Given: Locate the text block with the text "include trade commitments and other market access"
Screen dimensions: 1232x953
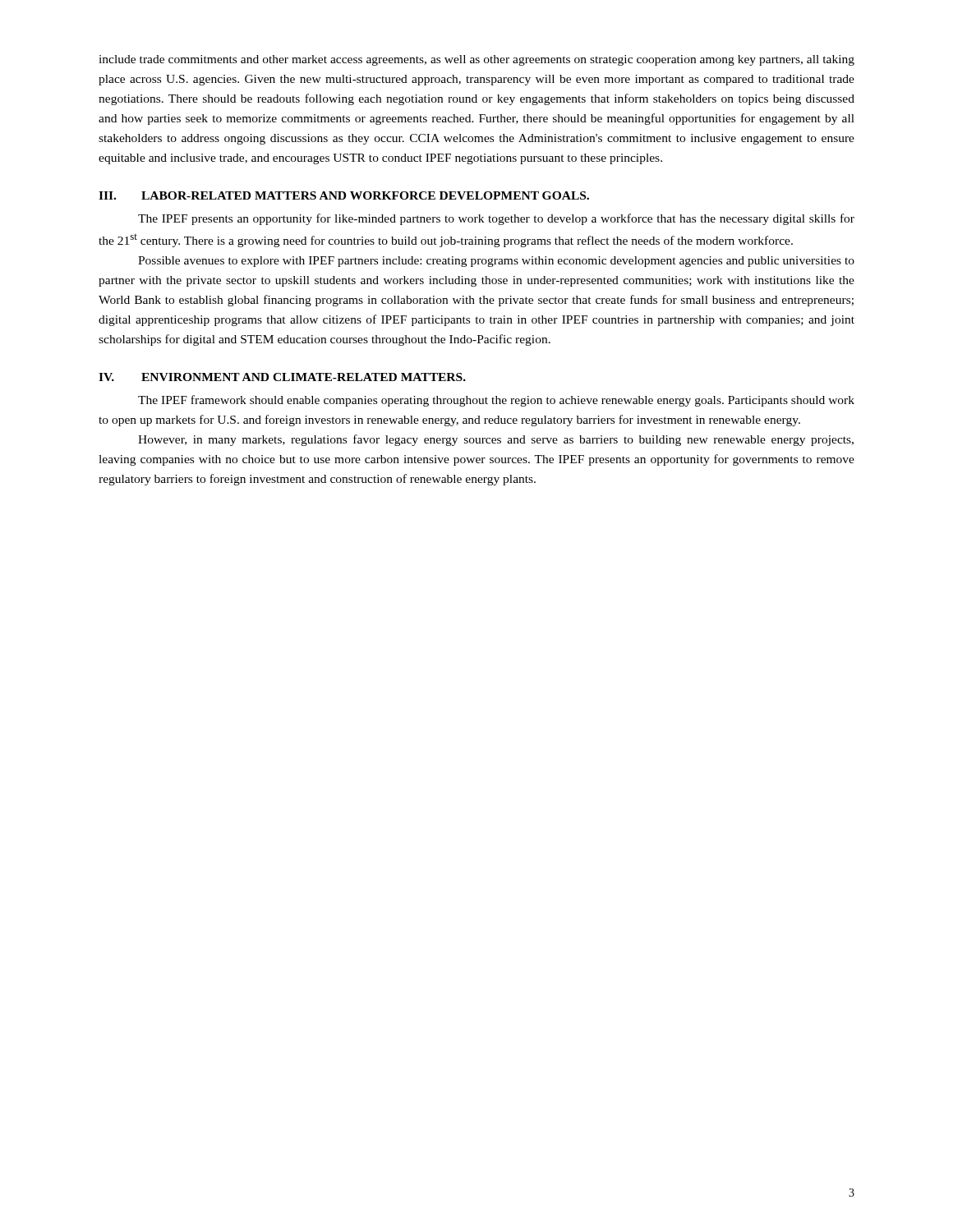Looking at the screenshot, I should coord(476,108).
